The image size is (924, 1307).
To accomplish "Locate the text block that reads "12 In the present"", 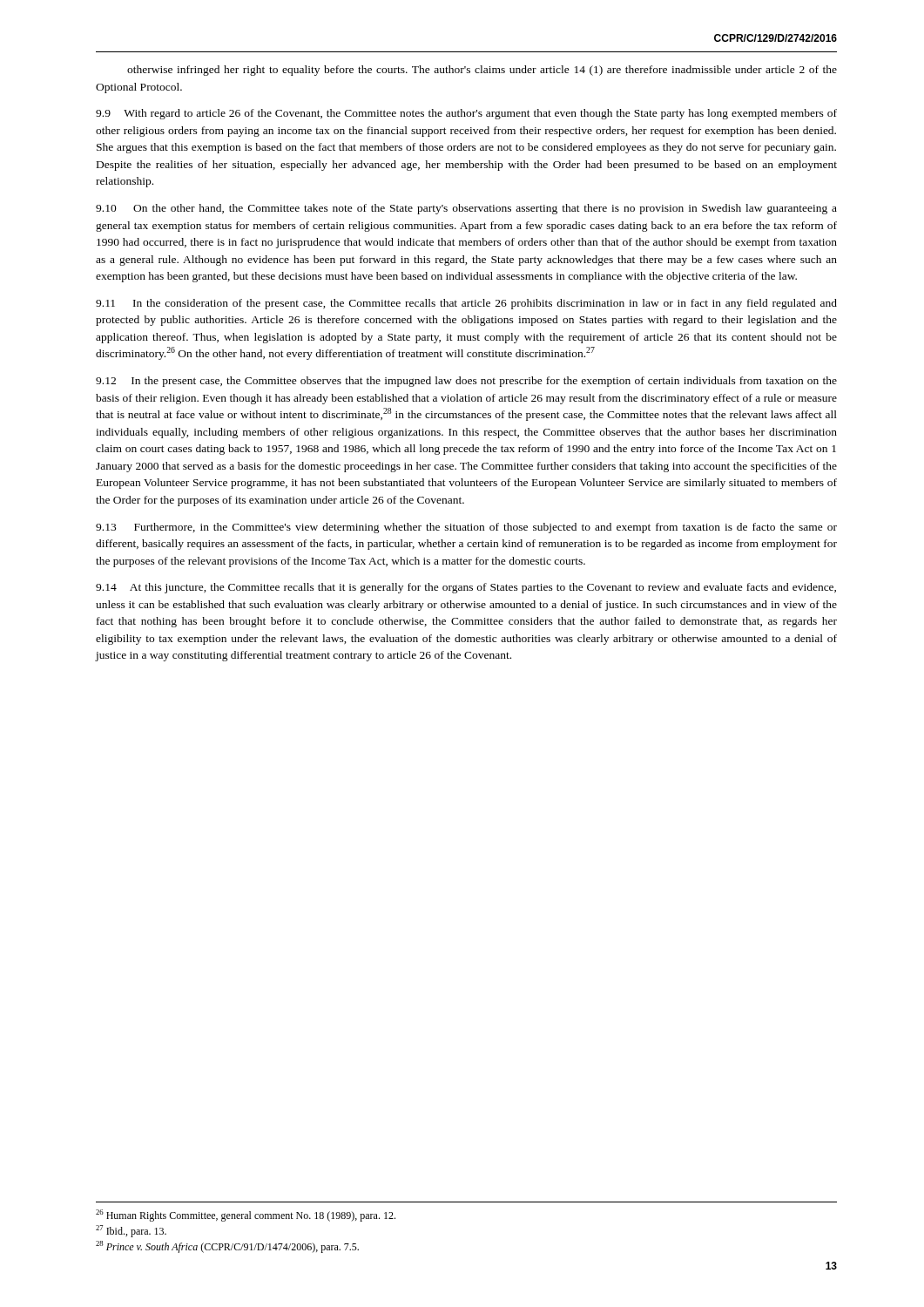I will coord(466,440).
